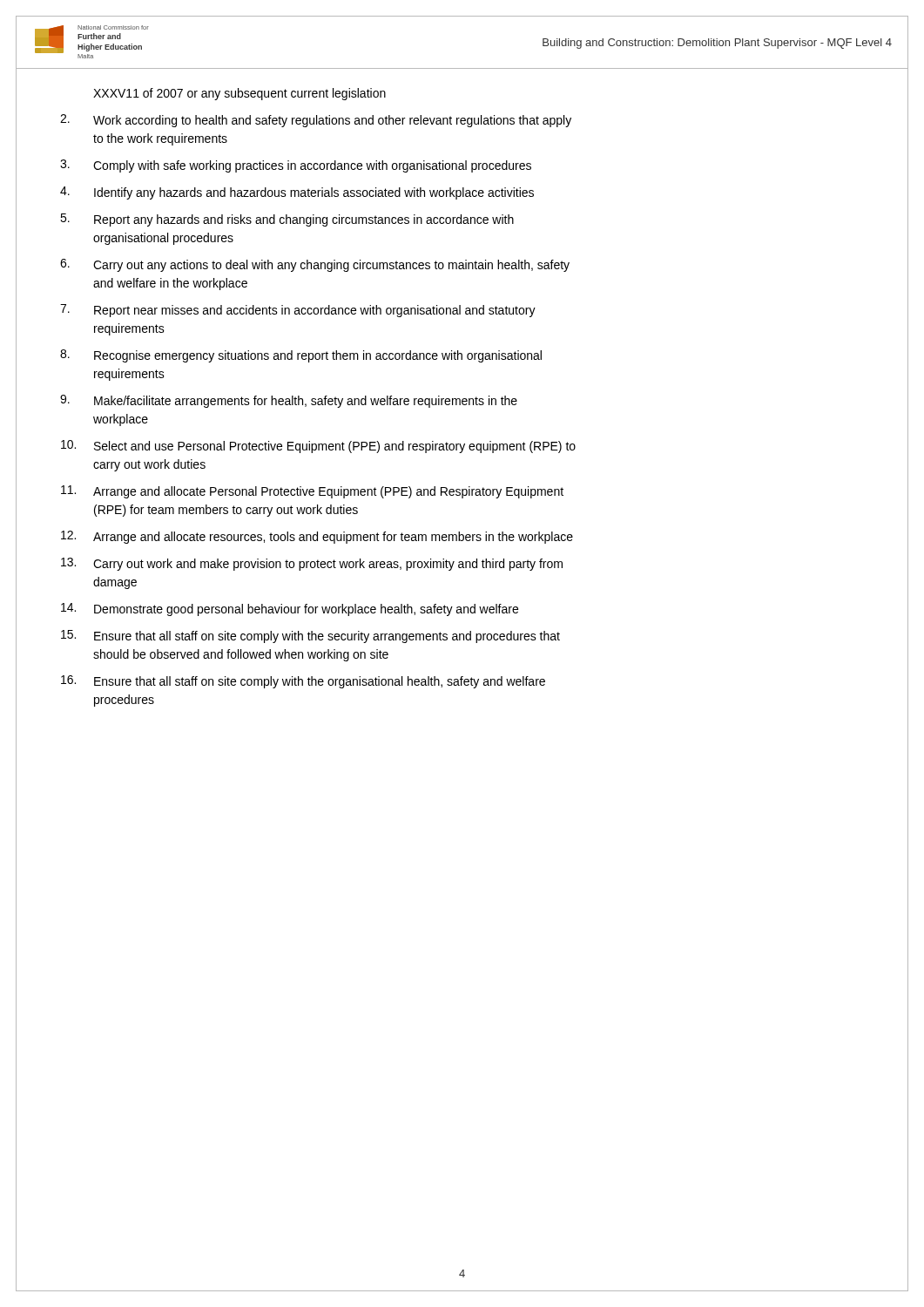Image resolution: width=924 pixels, height=1307 pixels.
Task: Click on the list item containing "5. Report any hazards and risks"
Action: 287,229
